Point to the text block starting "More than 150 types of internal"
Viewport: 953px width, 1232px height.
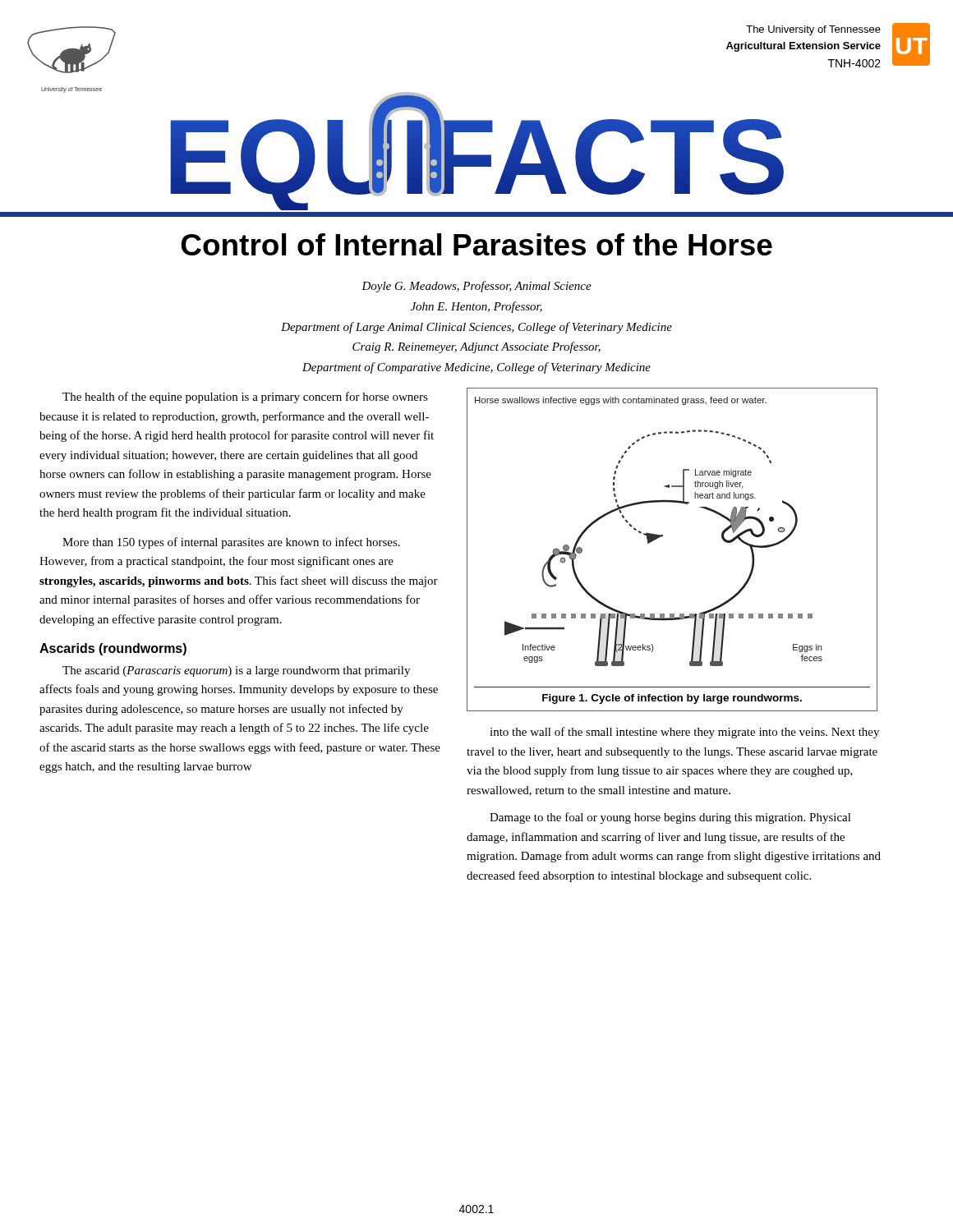click(x=238, y=581)
